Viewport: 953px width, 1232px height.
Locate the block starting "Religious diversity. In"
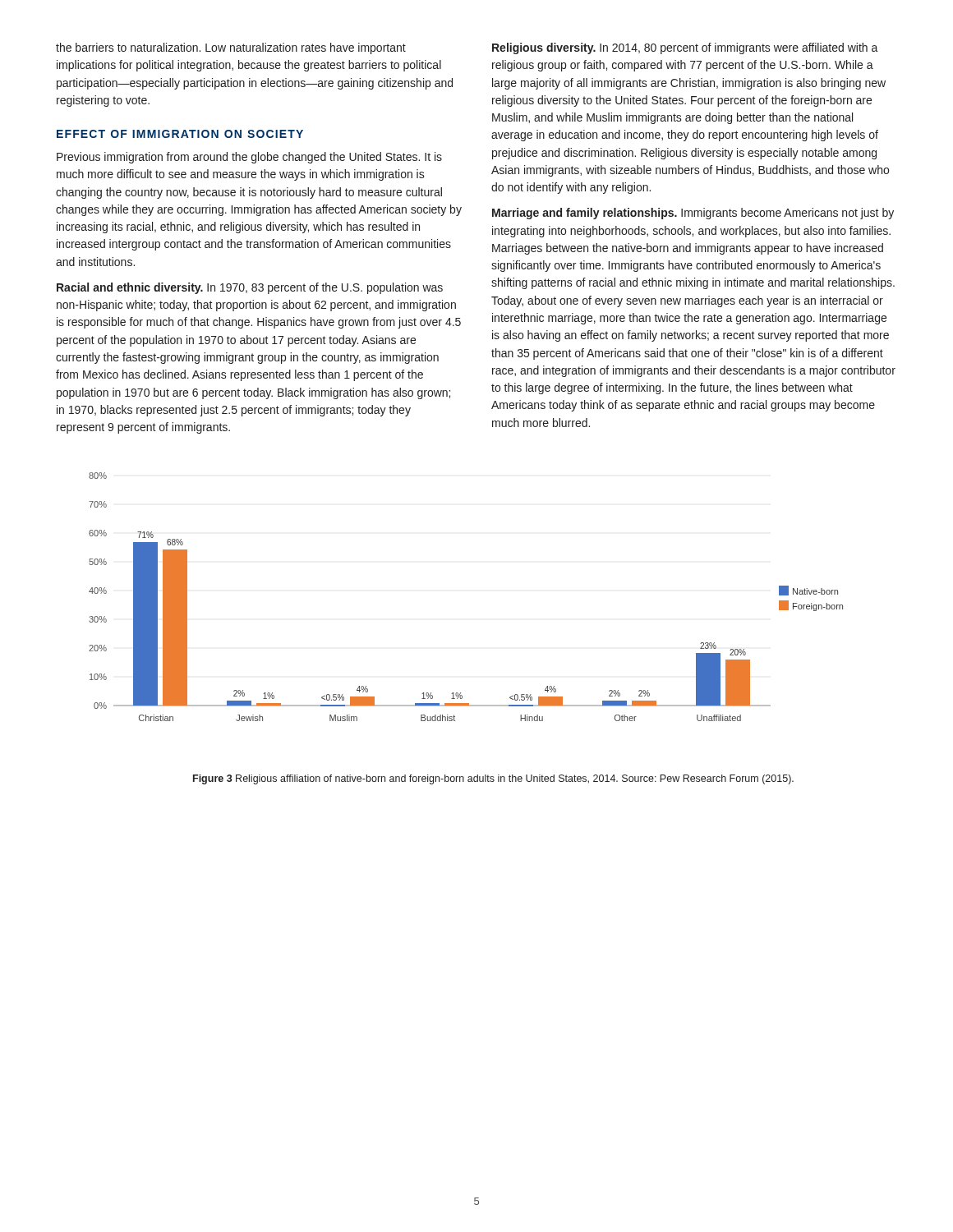694,118
